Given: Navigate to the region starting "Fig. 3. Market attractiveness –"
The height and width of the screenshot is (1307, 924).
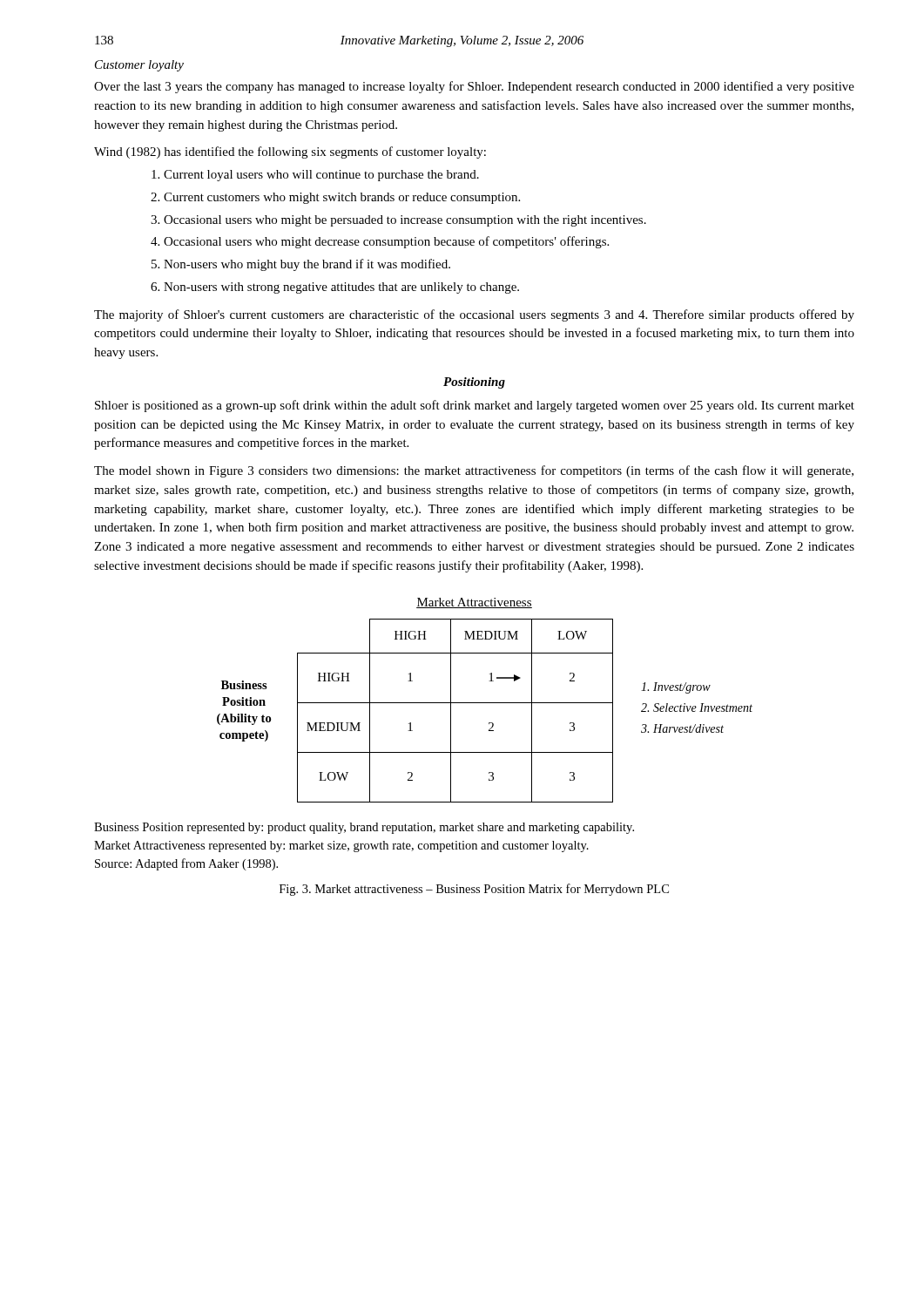Looking at the screenshot, I should (474, 888).
